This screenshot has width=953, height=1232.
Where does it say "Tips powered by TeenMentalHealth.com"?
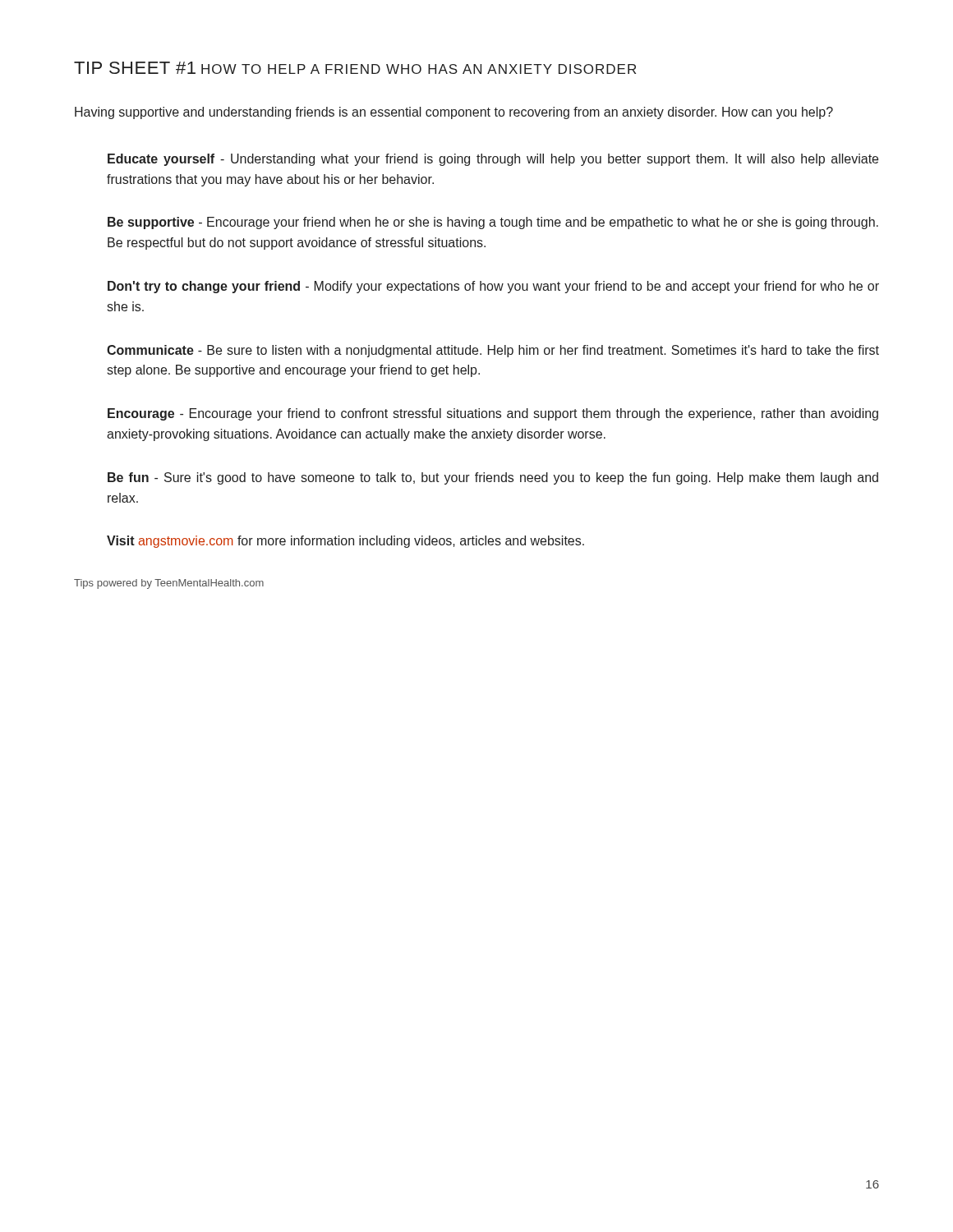[169, 584]
